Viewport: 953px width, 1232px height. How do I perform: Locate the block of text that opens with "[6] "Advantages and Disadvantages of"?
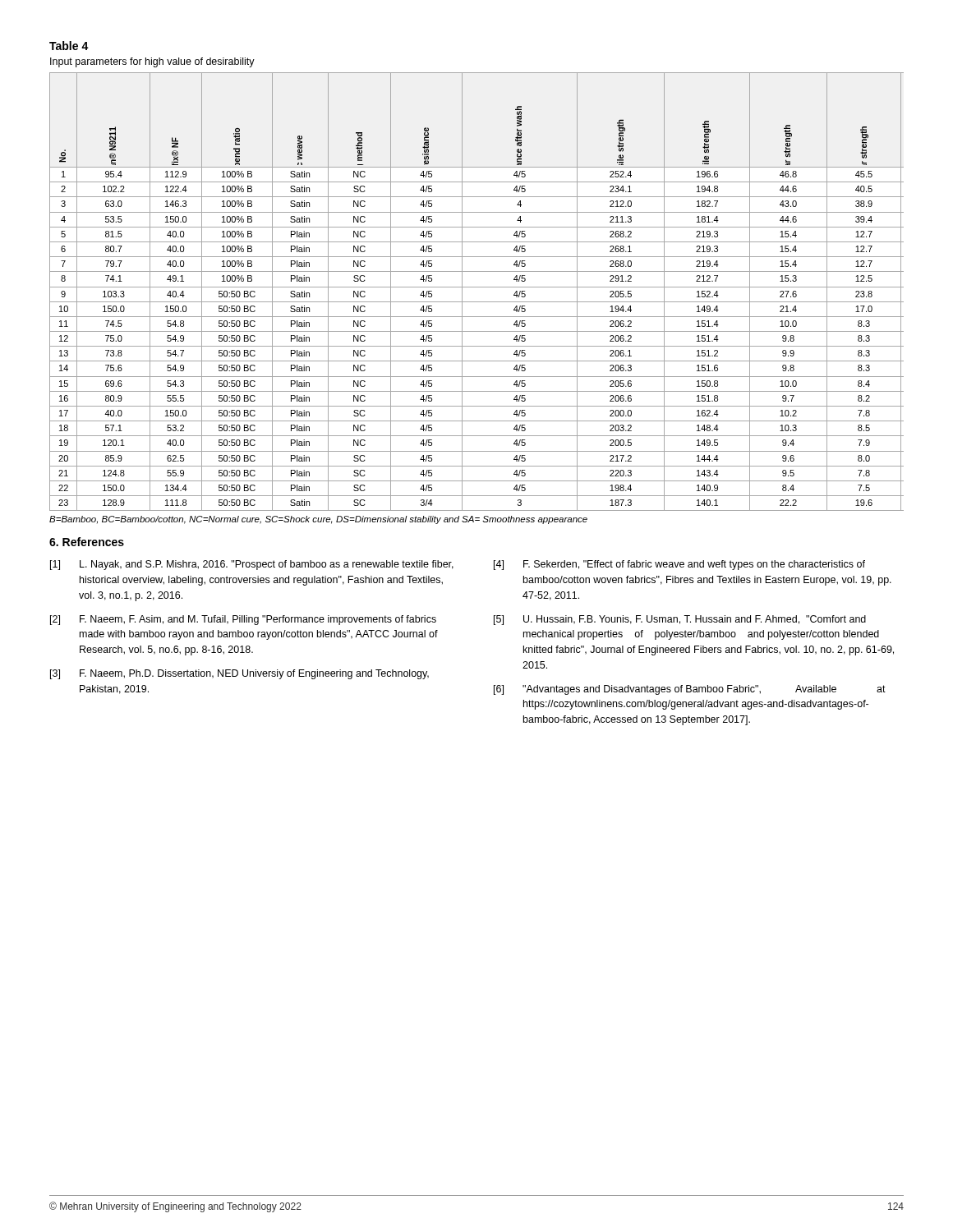tap(698, 704)
